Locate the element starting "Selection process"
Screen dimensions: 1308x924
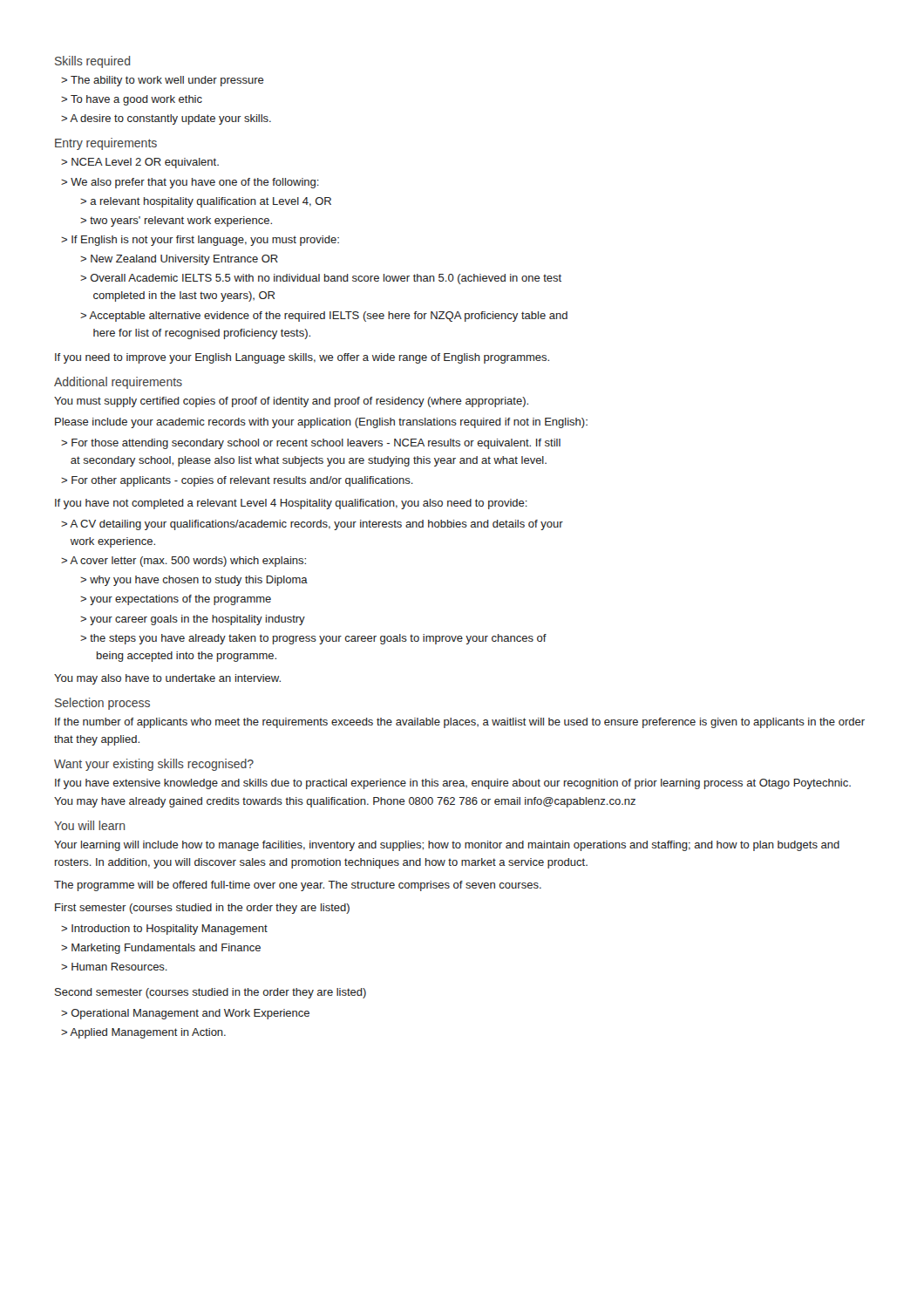pyautogui.click(x=102, y=703)
